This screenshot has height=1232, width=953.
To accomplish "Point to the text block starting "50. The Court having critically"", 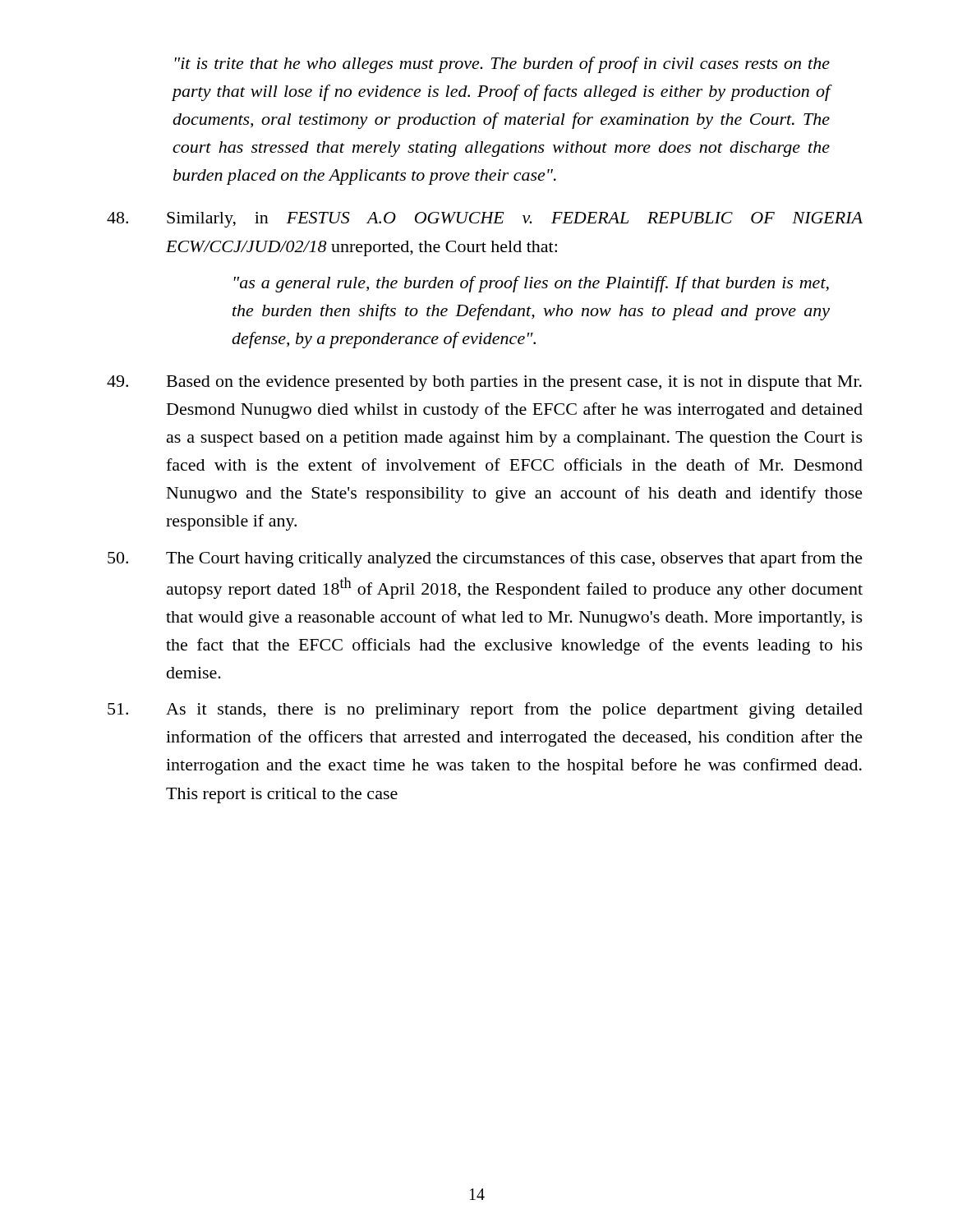I will coord(485,615).
